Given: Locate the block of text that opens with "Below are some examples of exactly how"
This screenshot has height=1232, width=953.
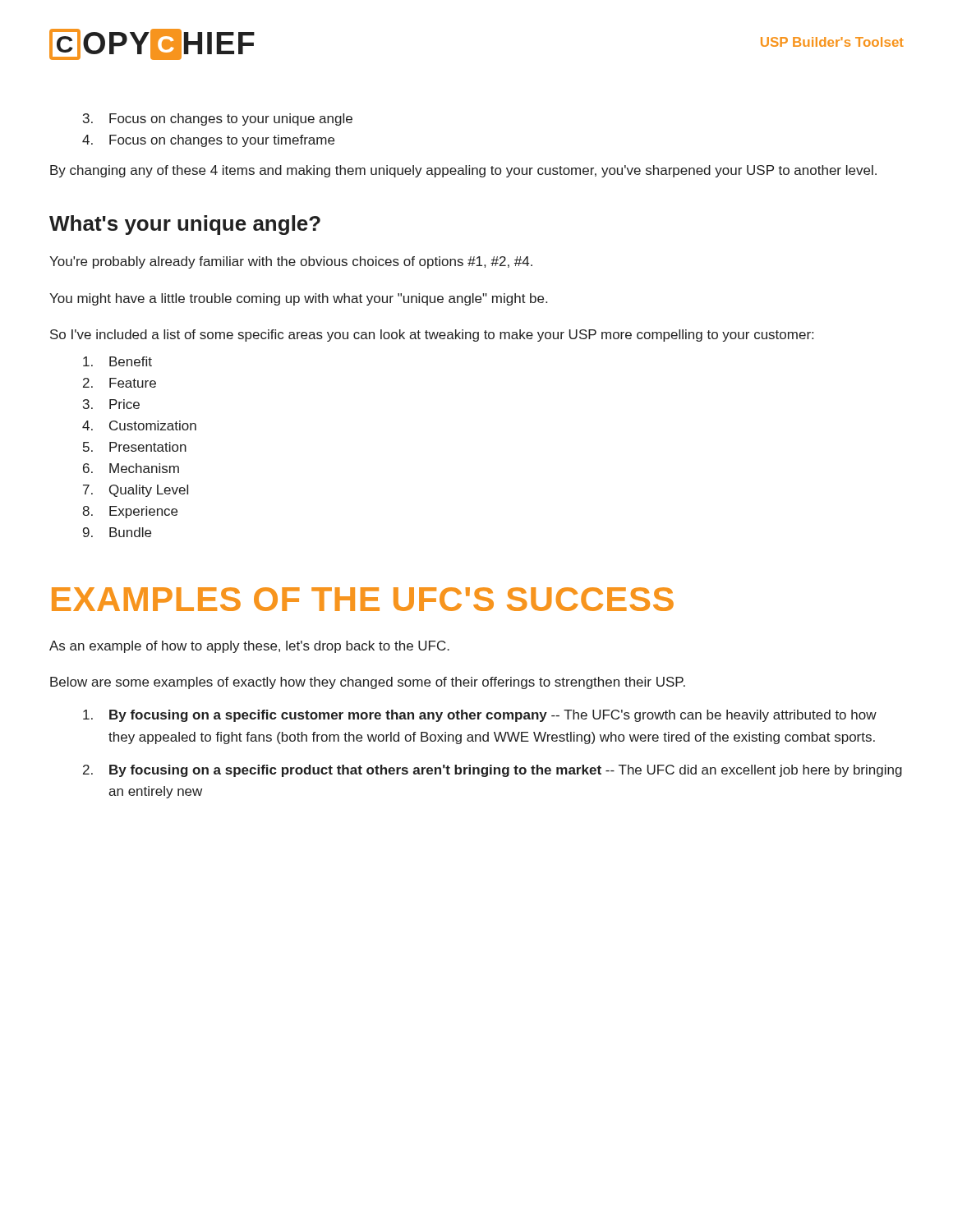Looking at the screenshot, I should point(368,682).
